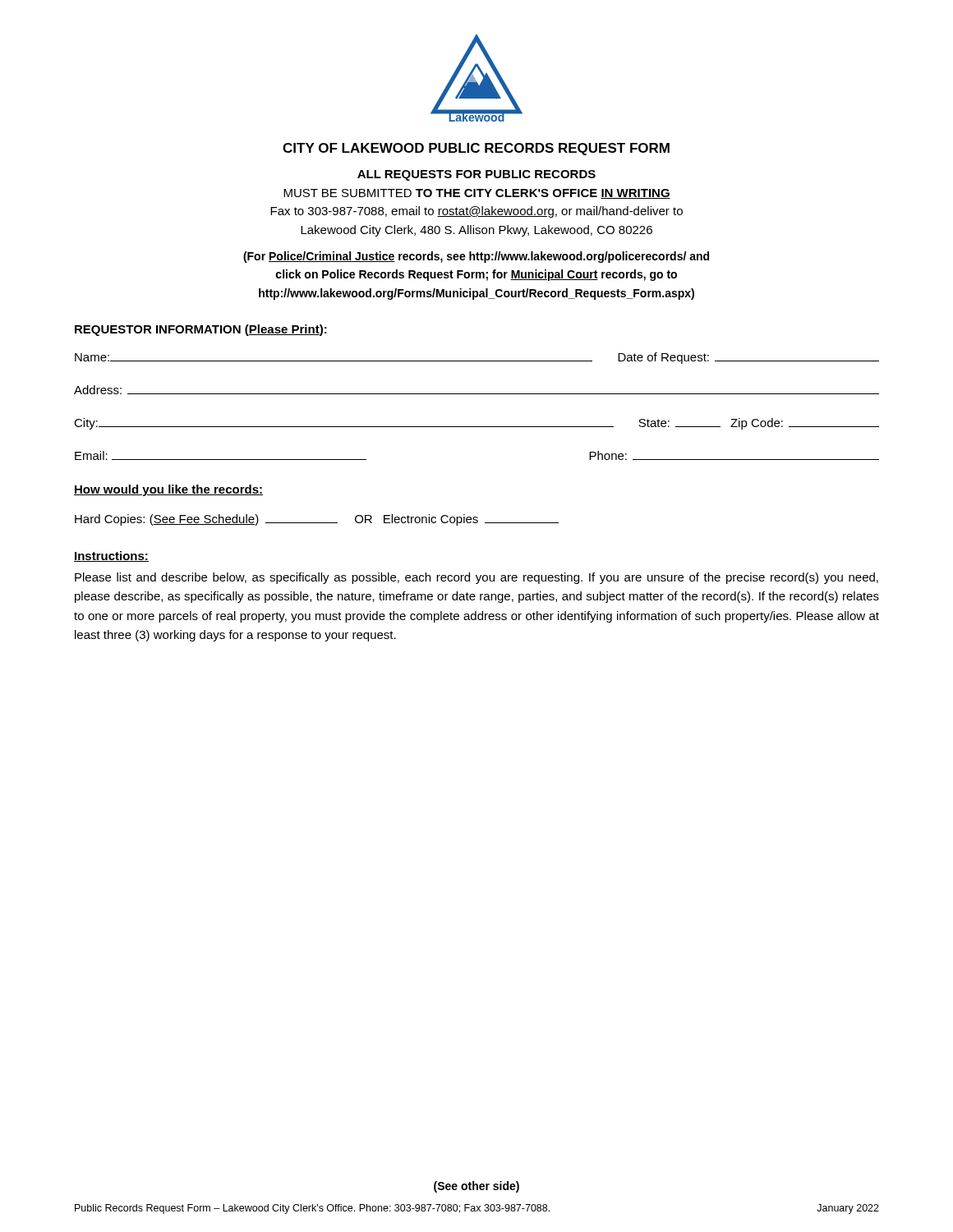Click on the text that says "Name: Date of Request:"

coord(476,355)
